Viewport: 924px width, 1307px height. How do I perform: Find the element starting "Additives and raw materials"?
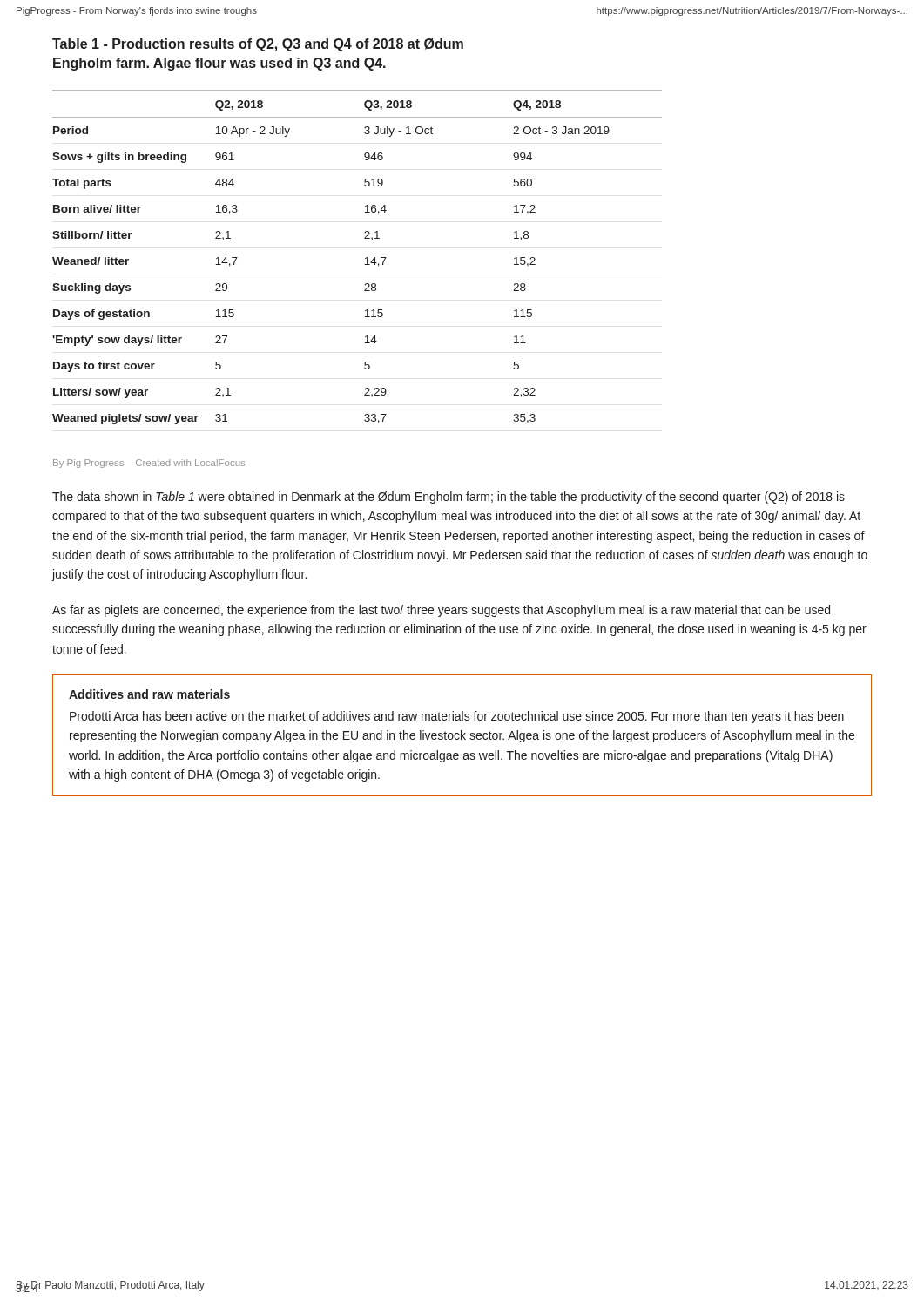pos(149,694)
